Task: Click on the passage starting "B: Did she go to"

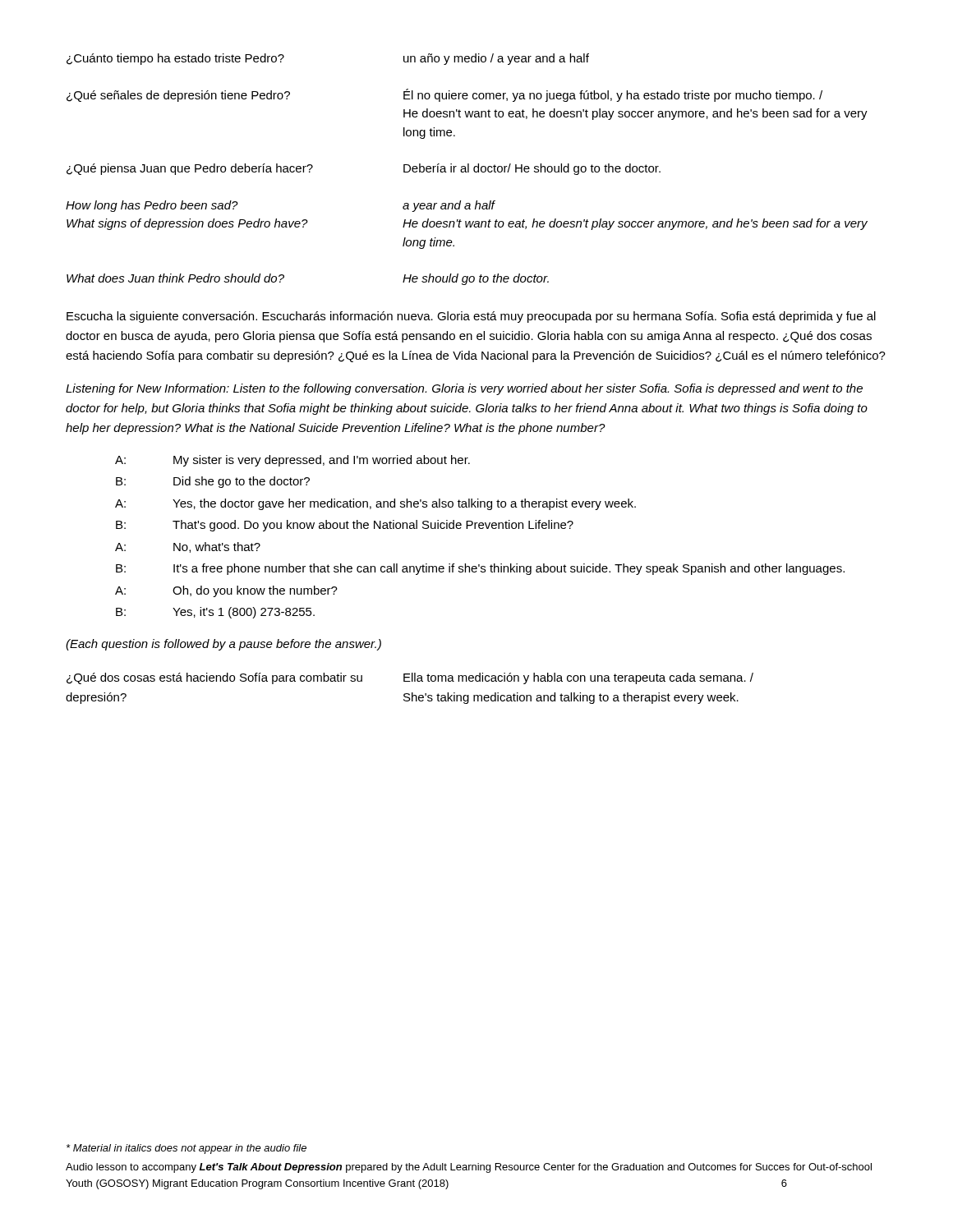Action: pos(213,482)
